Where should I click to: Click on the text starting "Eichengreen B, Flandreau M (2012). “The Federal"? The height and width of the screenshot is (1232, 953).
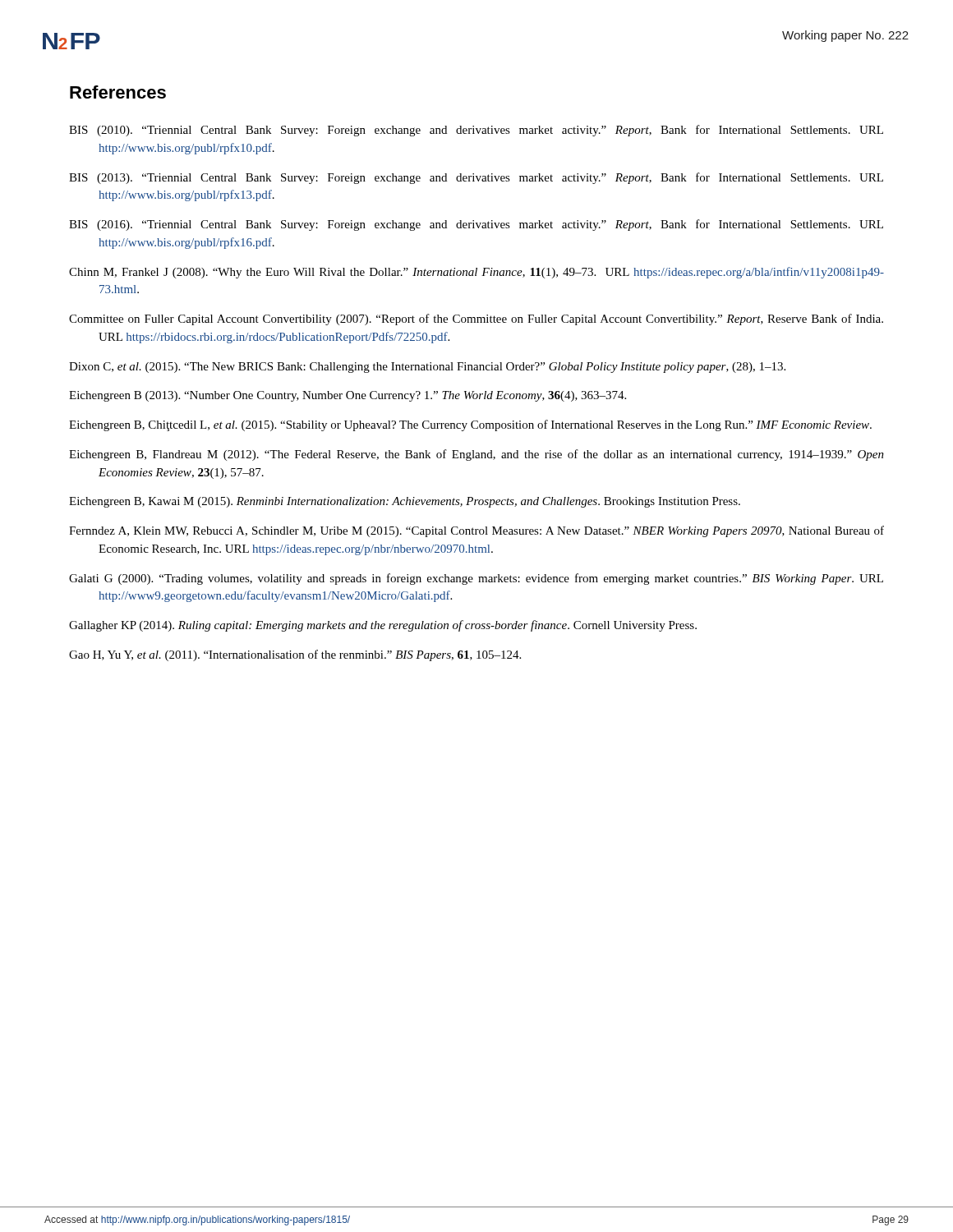pyautogui.click(x=476, y=464)
